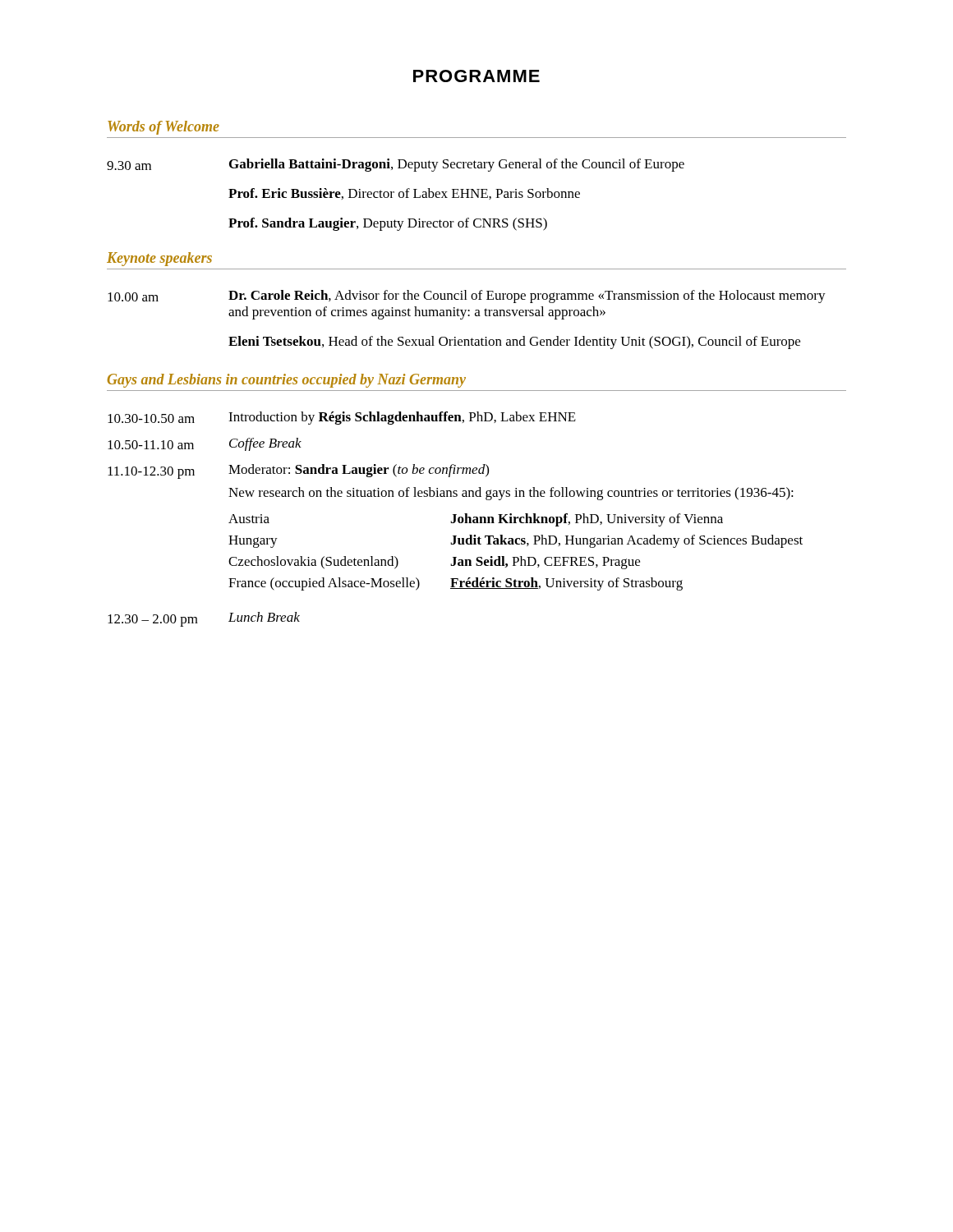Click on the region starting "00 am Dr."
Screen dimensions: 1232x953
[x=476, y=319]
